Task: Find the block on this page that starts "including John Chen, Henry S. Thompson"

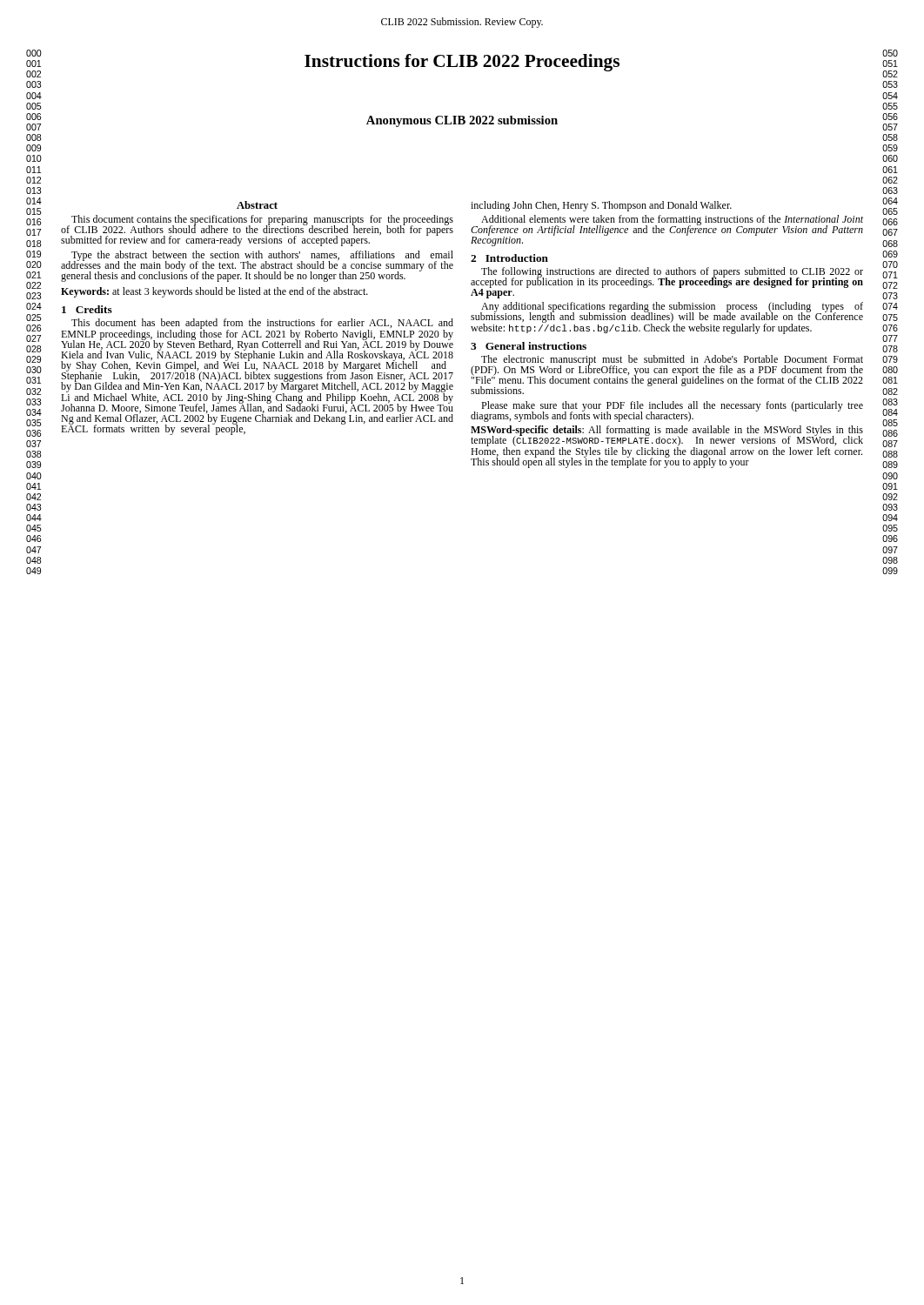Action: 667,223
